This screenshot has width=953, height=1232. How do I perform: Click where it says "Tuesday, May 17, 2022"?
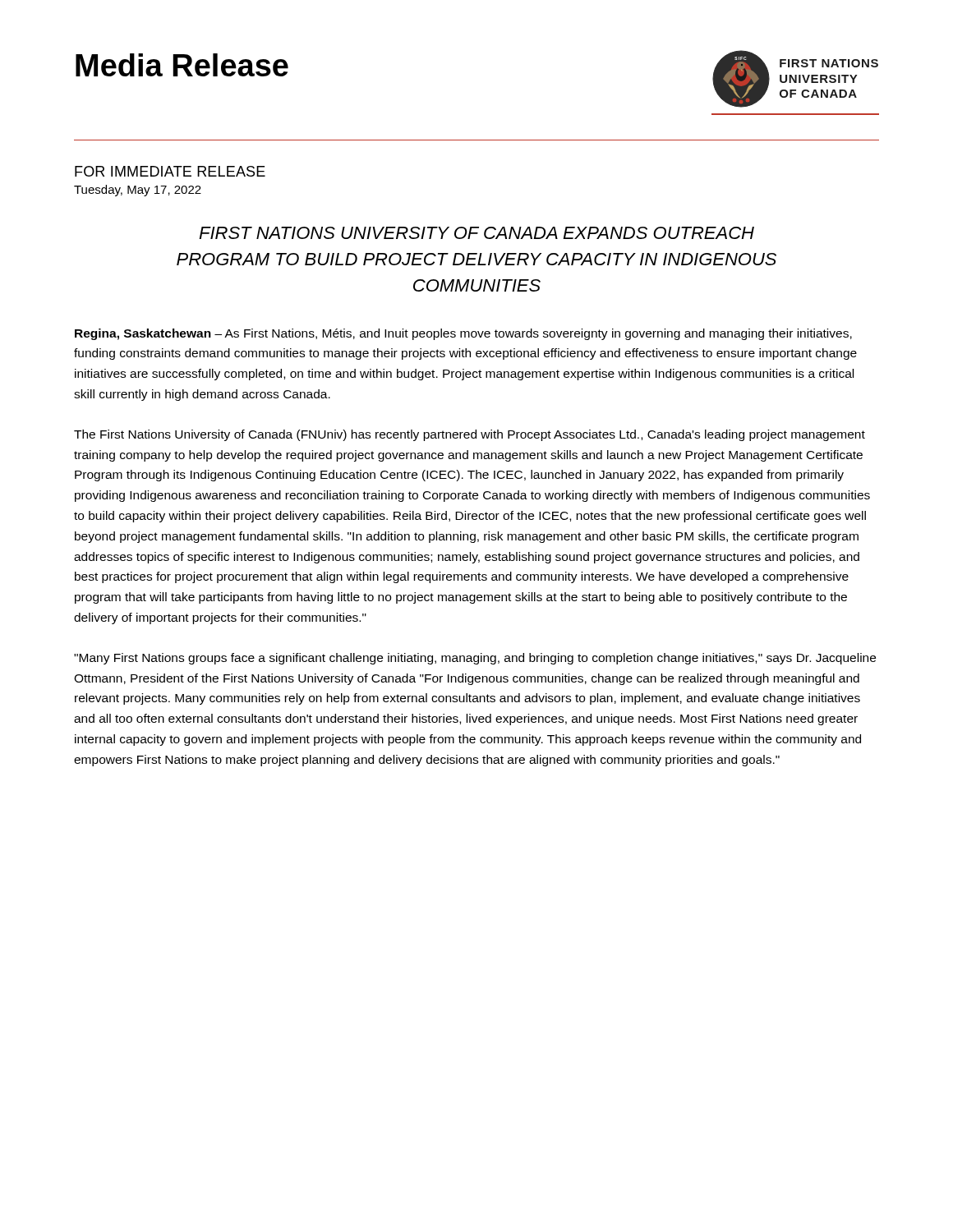pyautogui.click(x=138, y=189)
